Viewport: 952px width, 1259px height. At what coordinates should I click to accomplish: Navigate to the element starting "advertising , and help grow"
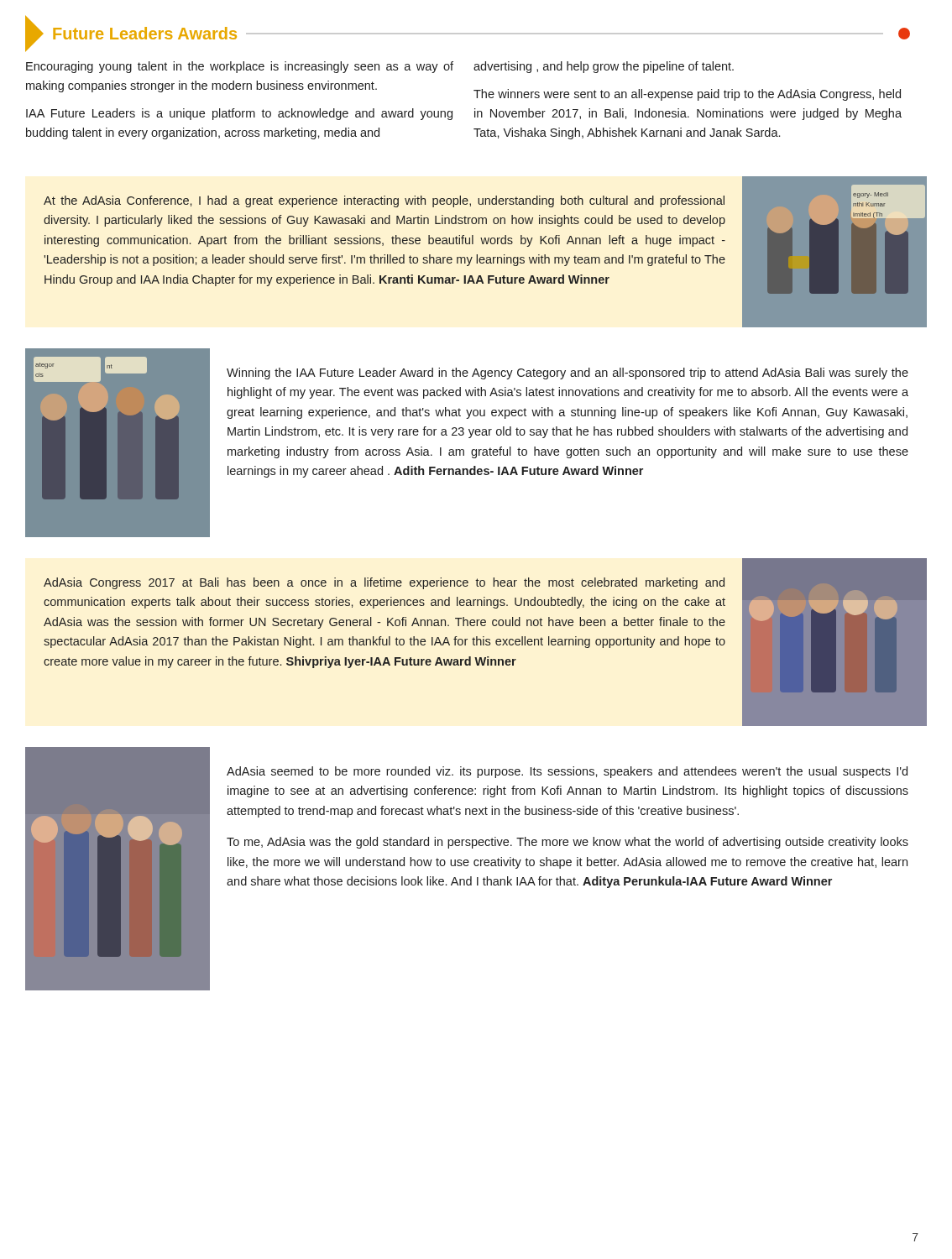coord(688,100)
